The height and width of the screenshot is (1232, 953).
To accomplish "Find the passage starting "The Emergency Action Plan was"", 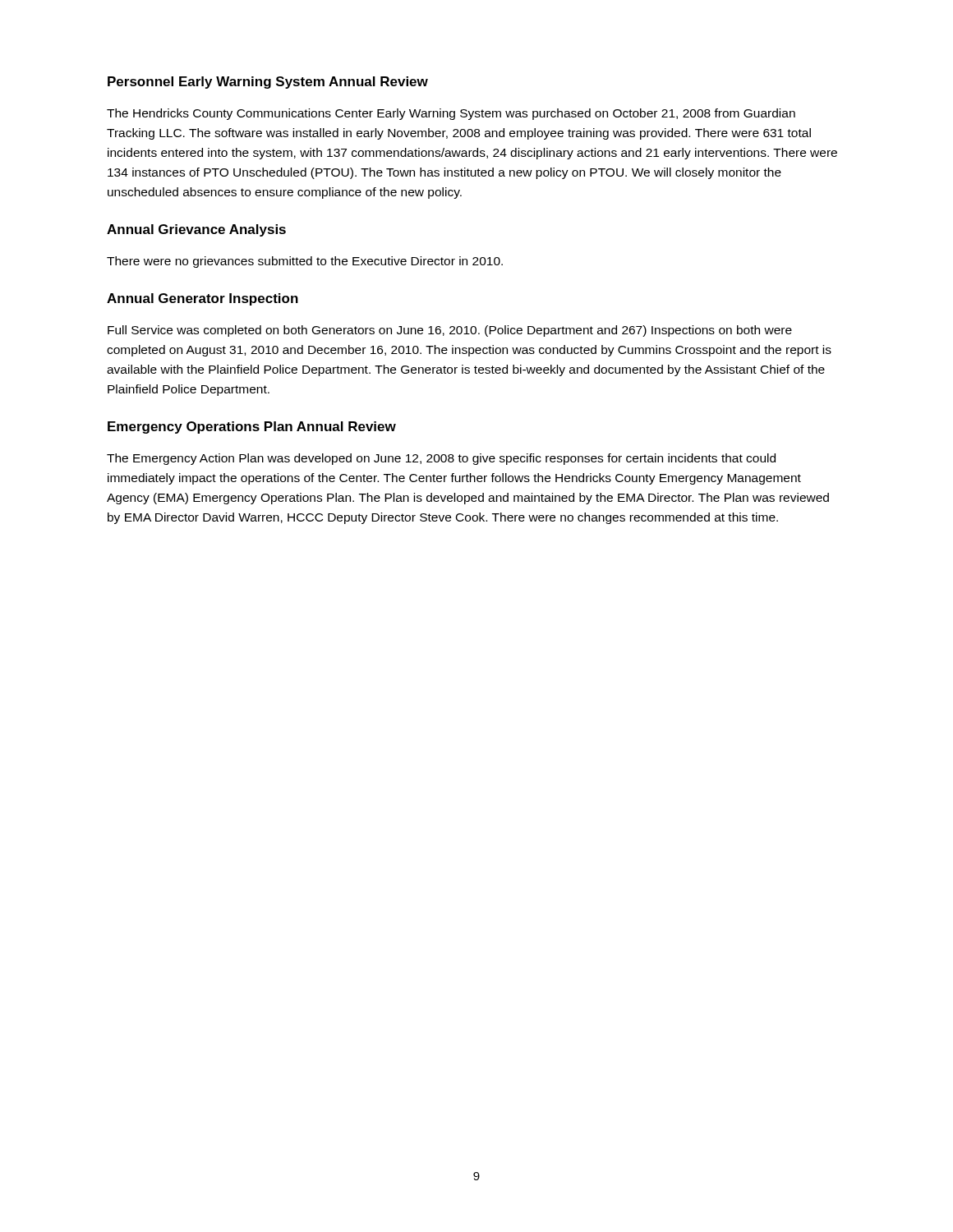I will point(468,488).
